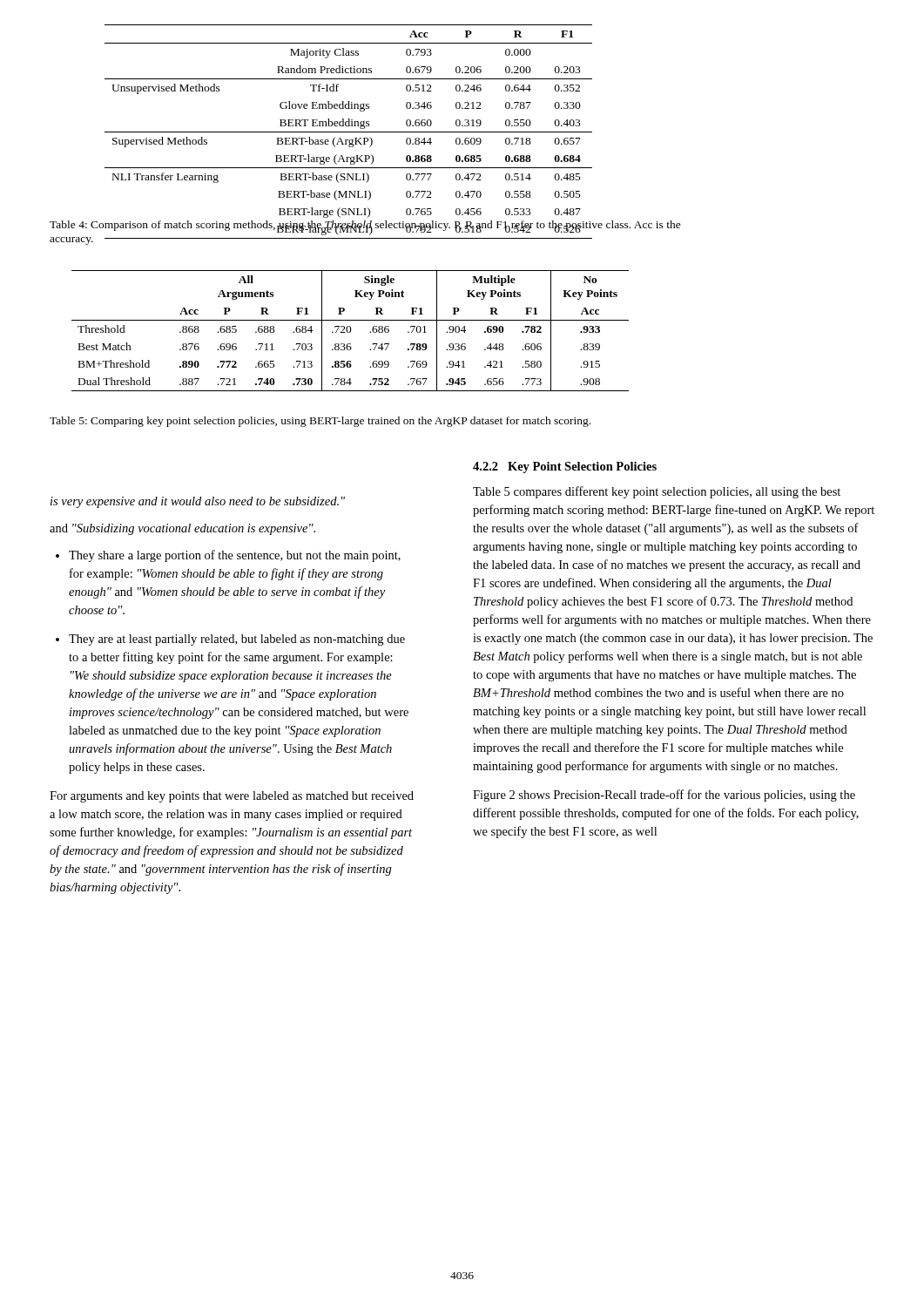924x1307 pixels.
Task: Click on the block starting "4.2.2 Key Point"
Action: [x=565, y=466]
